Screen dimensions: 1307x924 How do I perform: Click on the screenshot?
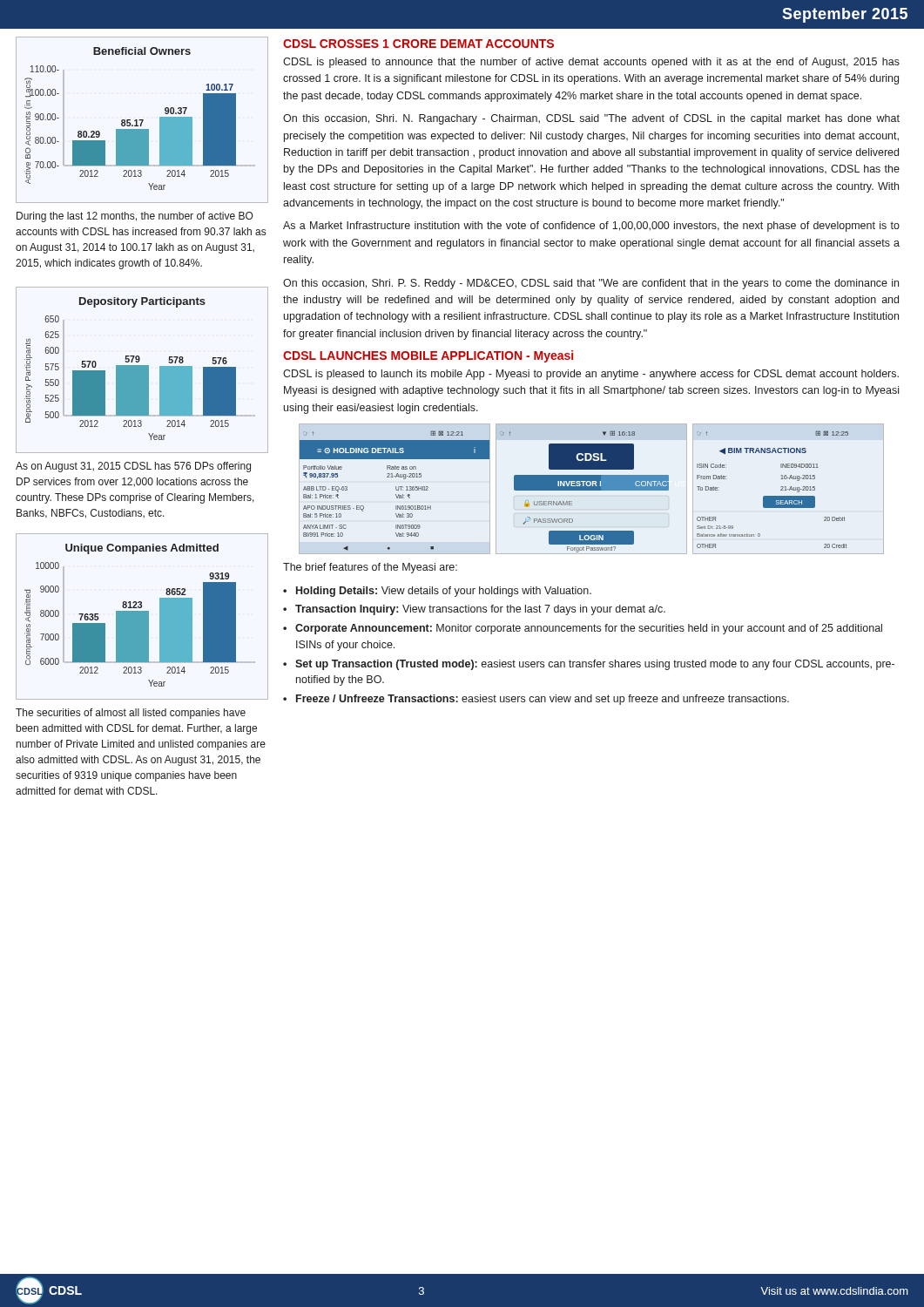point(591,489)
